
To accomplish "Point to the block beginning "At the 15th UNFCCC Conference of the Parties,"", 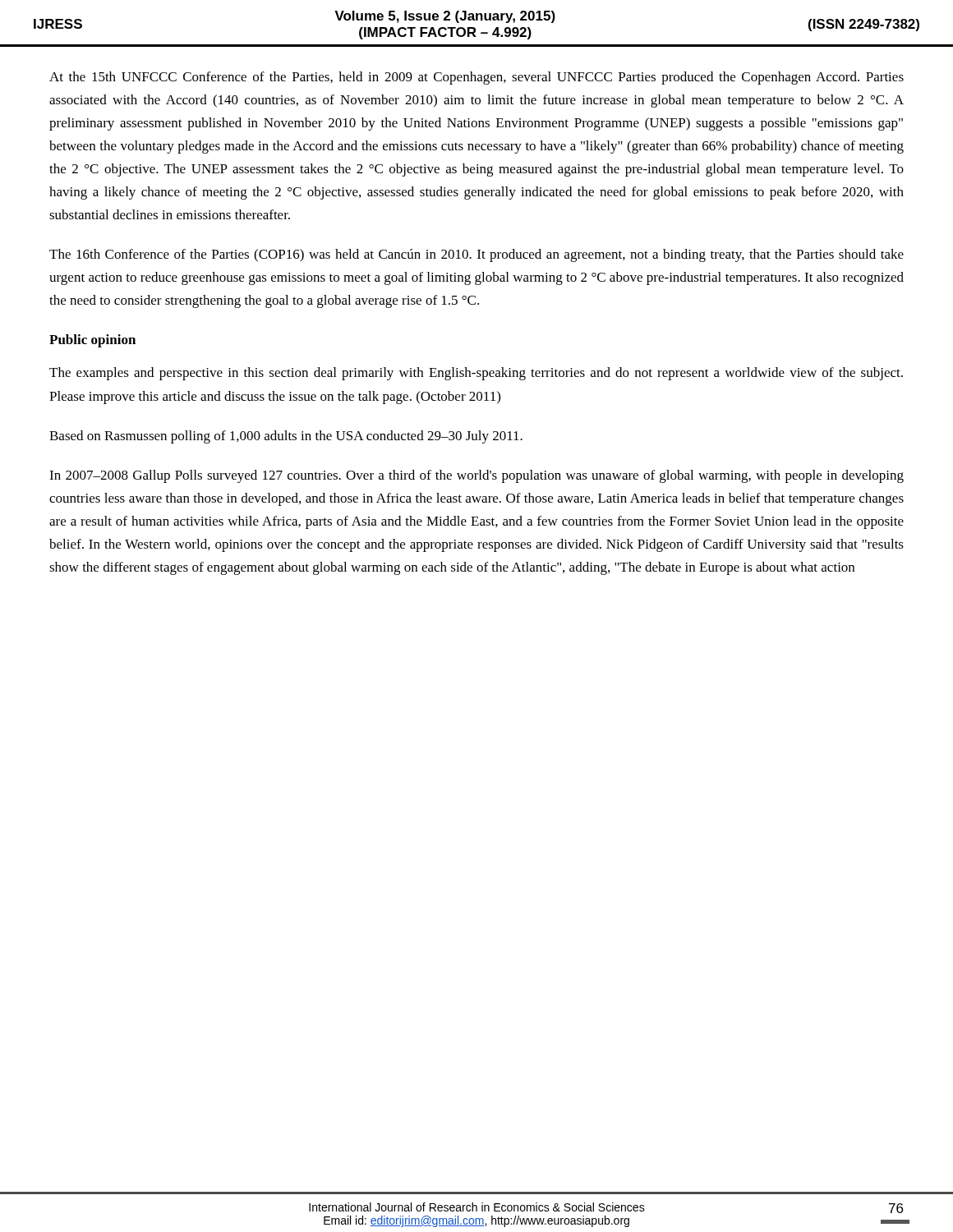I will coord(476,146).
